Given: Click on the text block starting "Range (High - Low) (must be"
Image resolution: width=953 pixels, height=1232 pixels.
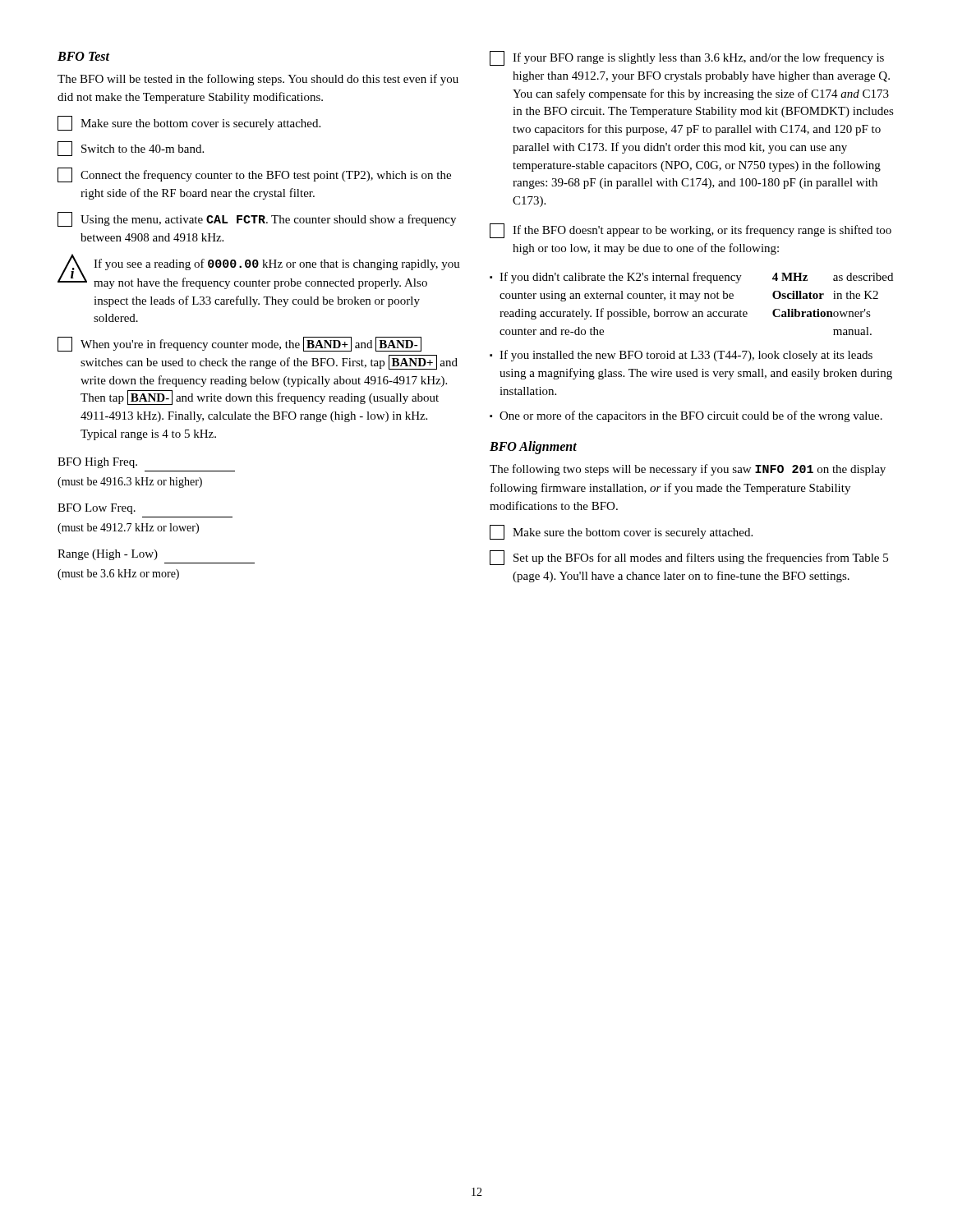Looking at the screenshot, I should 156,564.
